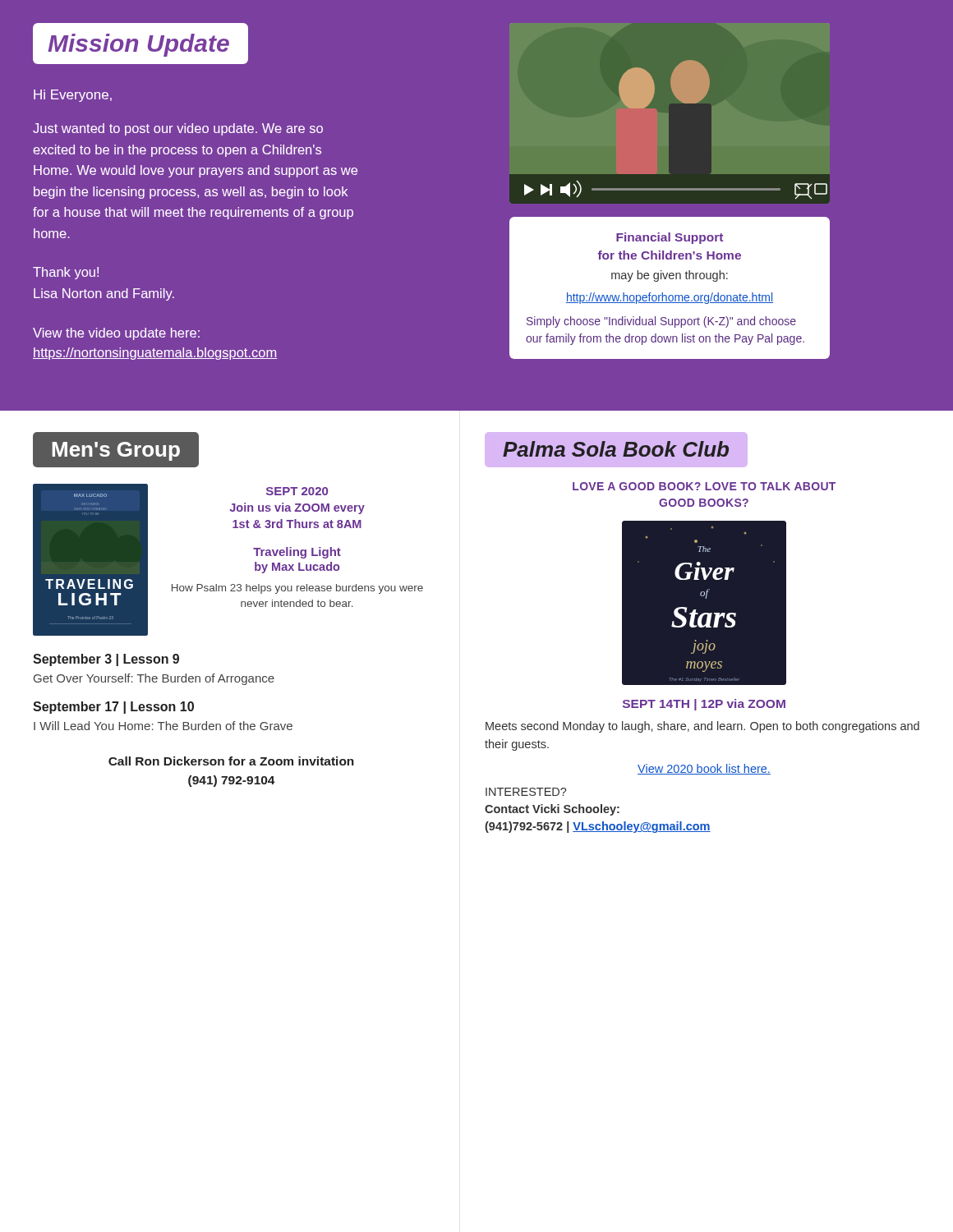Locate the text block starting "Thank you! Lisa Norton and Family."
Image resolution: width=953 pixels, height=1232 pixels.
[104, 283]
